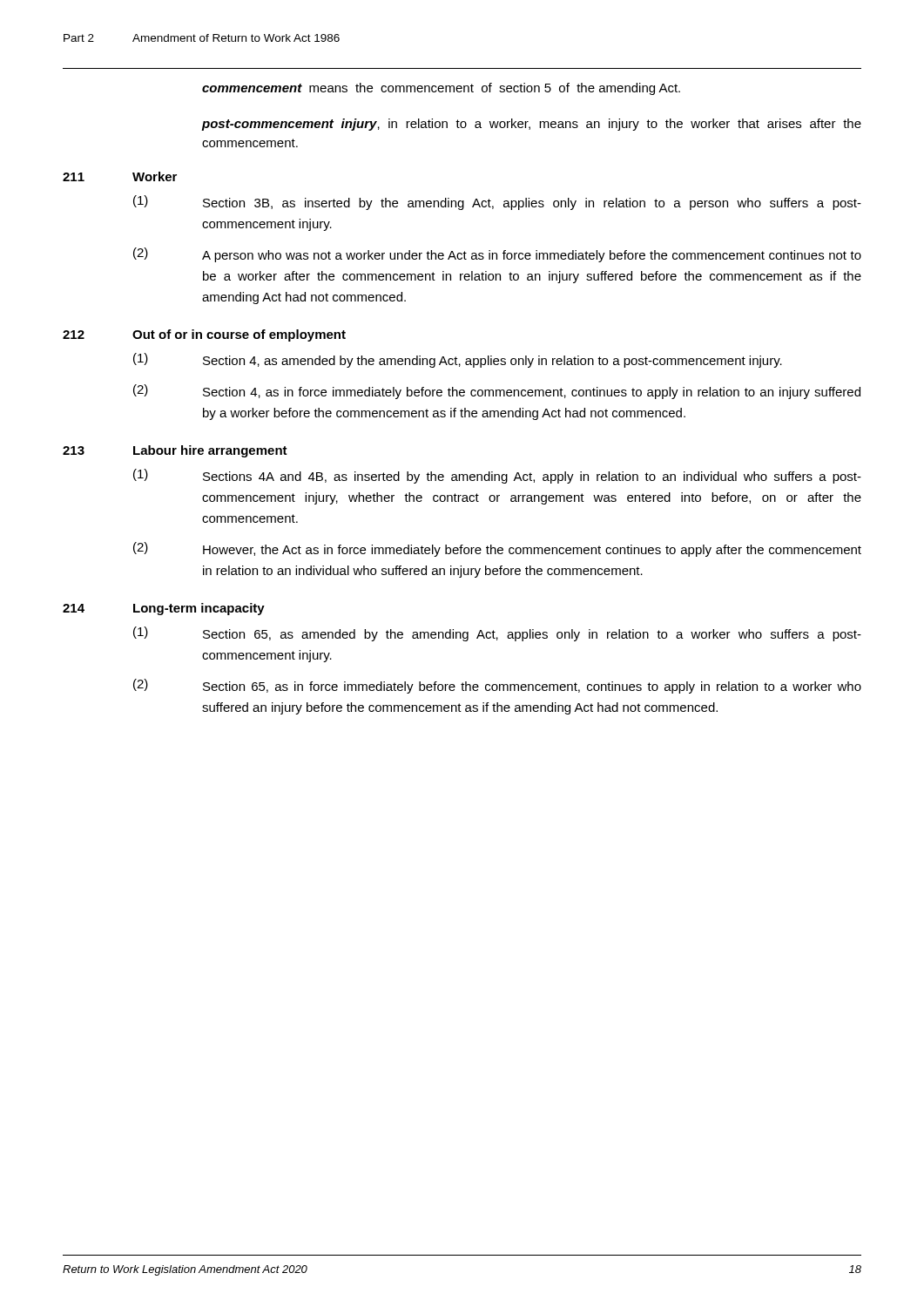Image resolution: width=924 pixels, height=1307 pixels.
Task: Where is the passage that starts "post-commencement injury, in"?
Action: [532, 133]
